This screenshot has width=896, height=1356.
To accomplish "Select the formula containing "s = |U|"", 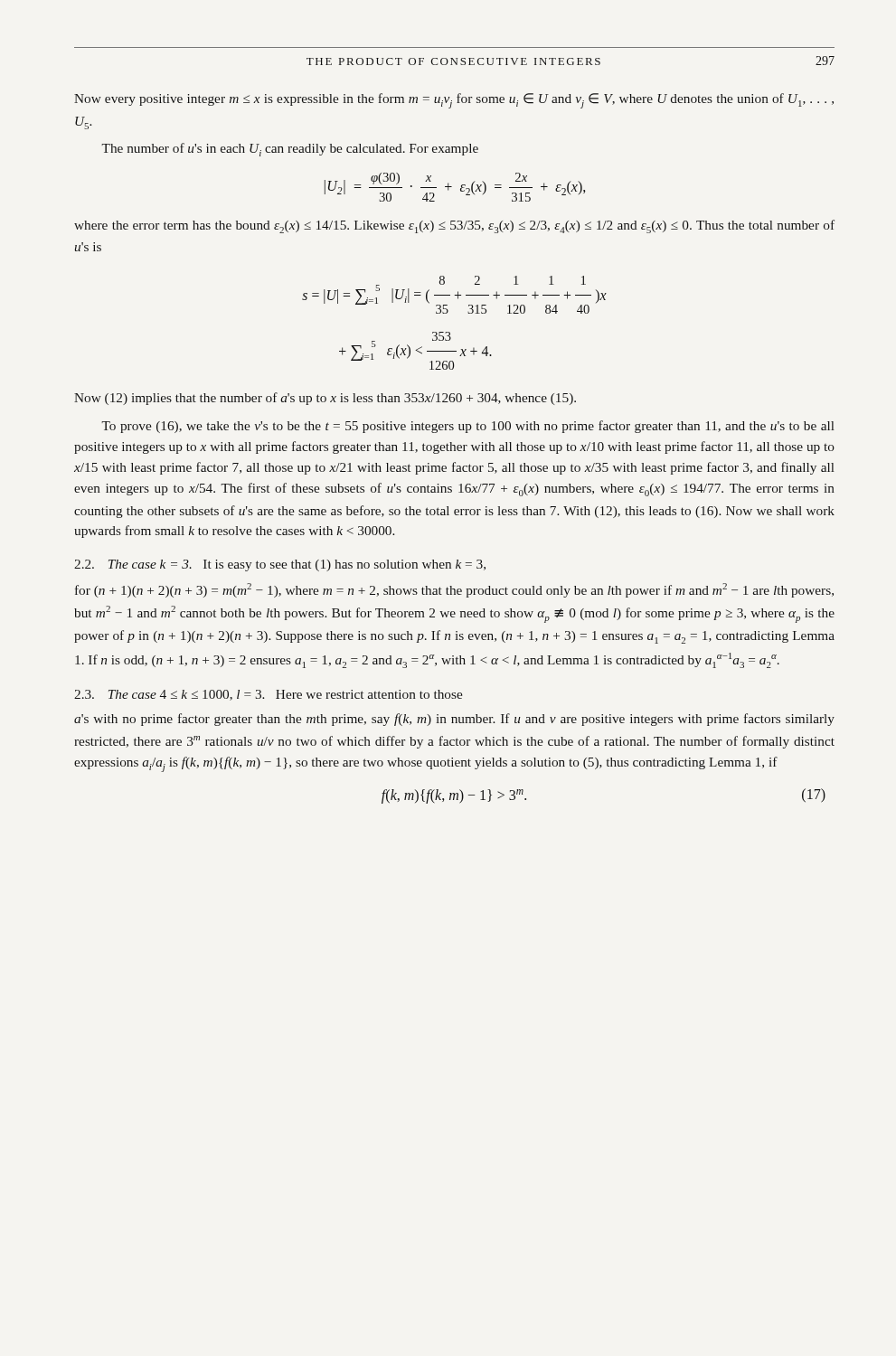I will 454,323.
